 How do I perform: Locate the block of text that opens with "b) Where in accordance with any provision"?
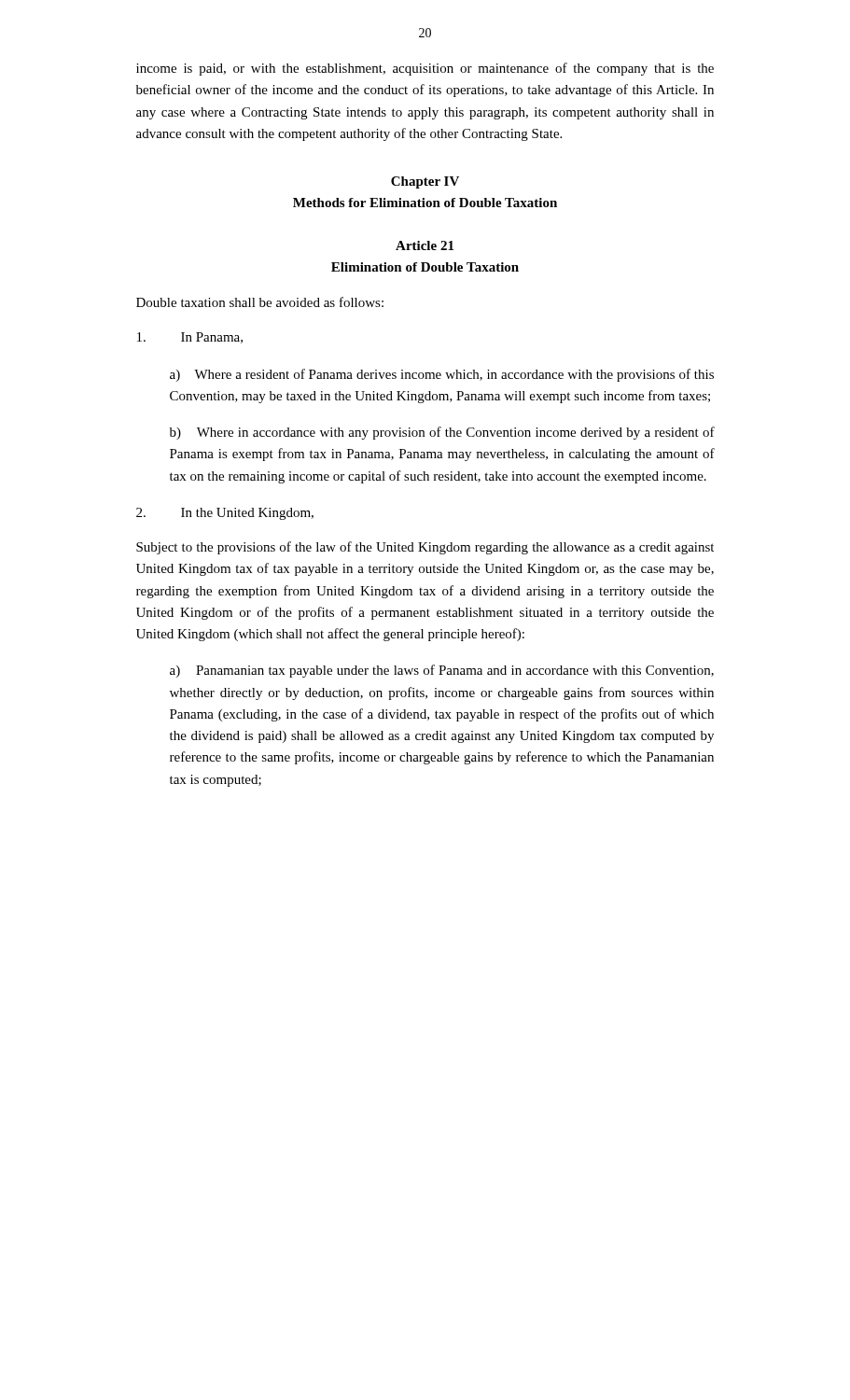[x=442, y=454]
